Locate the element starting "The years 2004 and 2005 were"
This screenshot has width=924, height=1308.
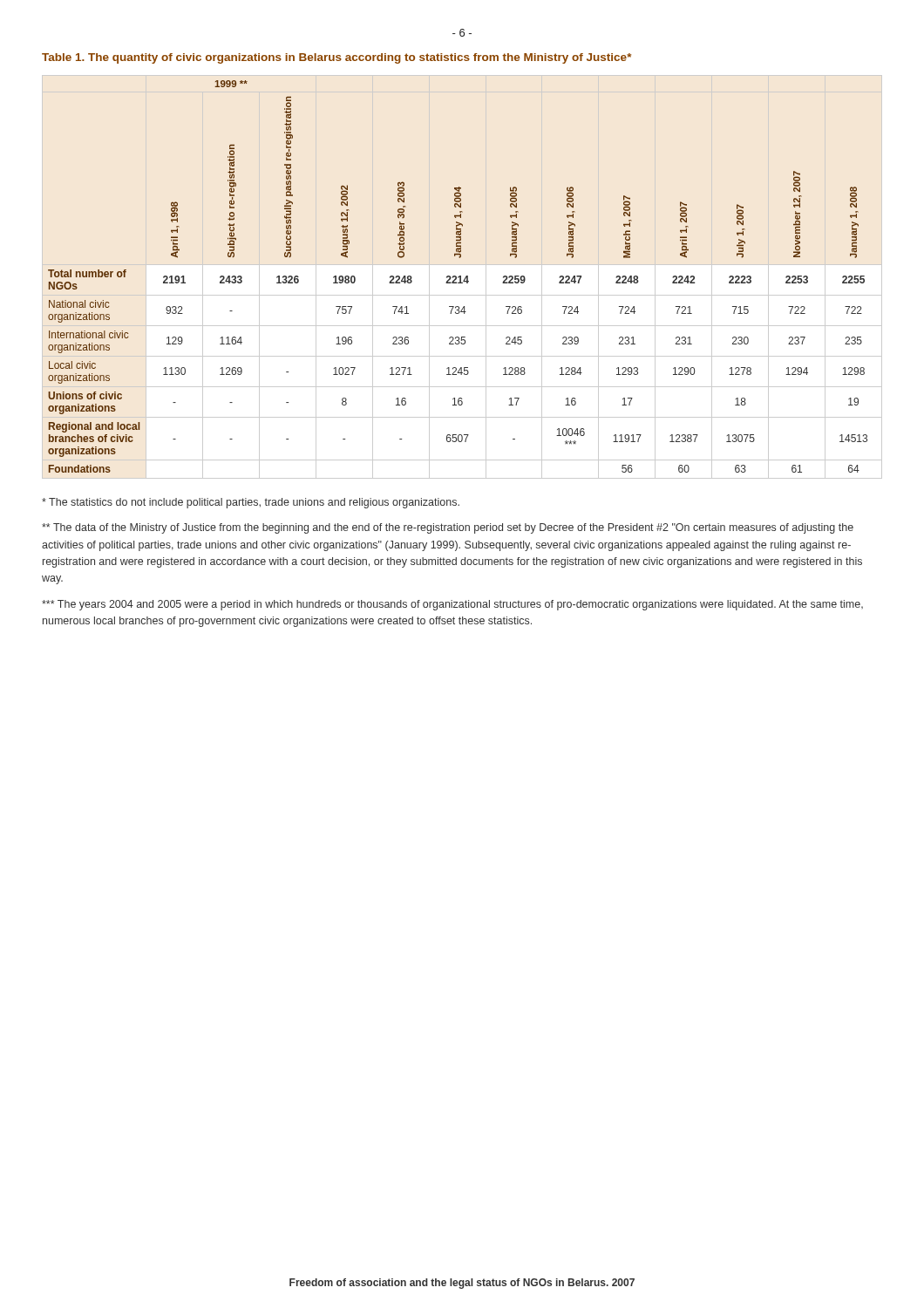(x=453, y=612)
